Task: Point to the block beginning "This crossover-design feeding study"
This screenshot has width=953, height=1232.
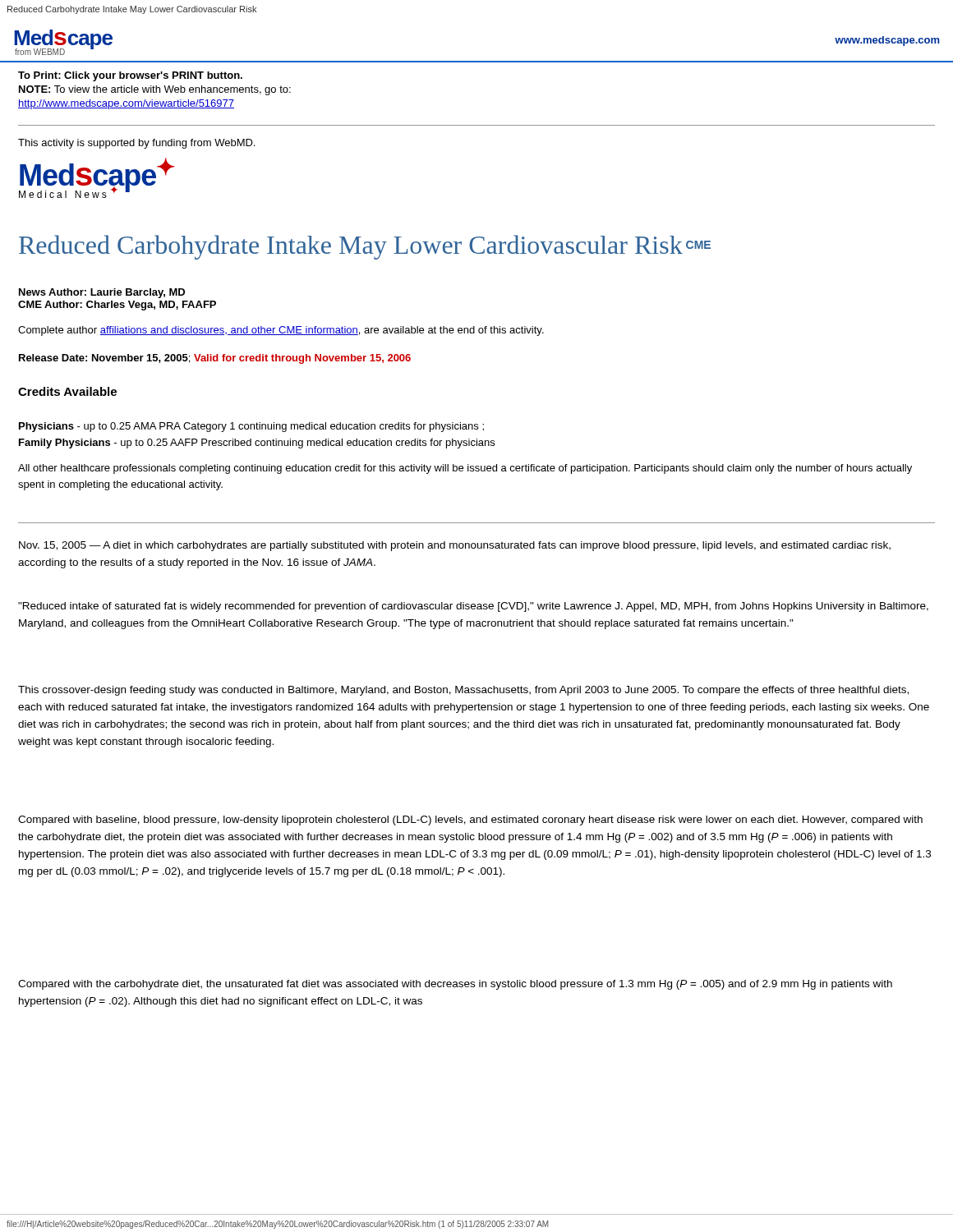Action: (x=476, y=716)
